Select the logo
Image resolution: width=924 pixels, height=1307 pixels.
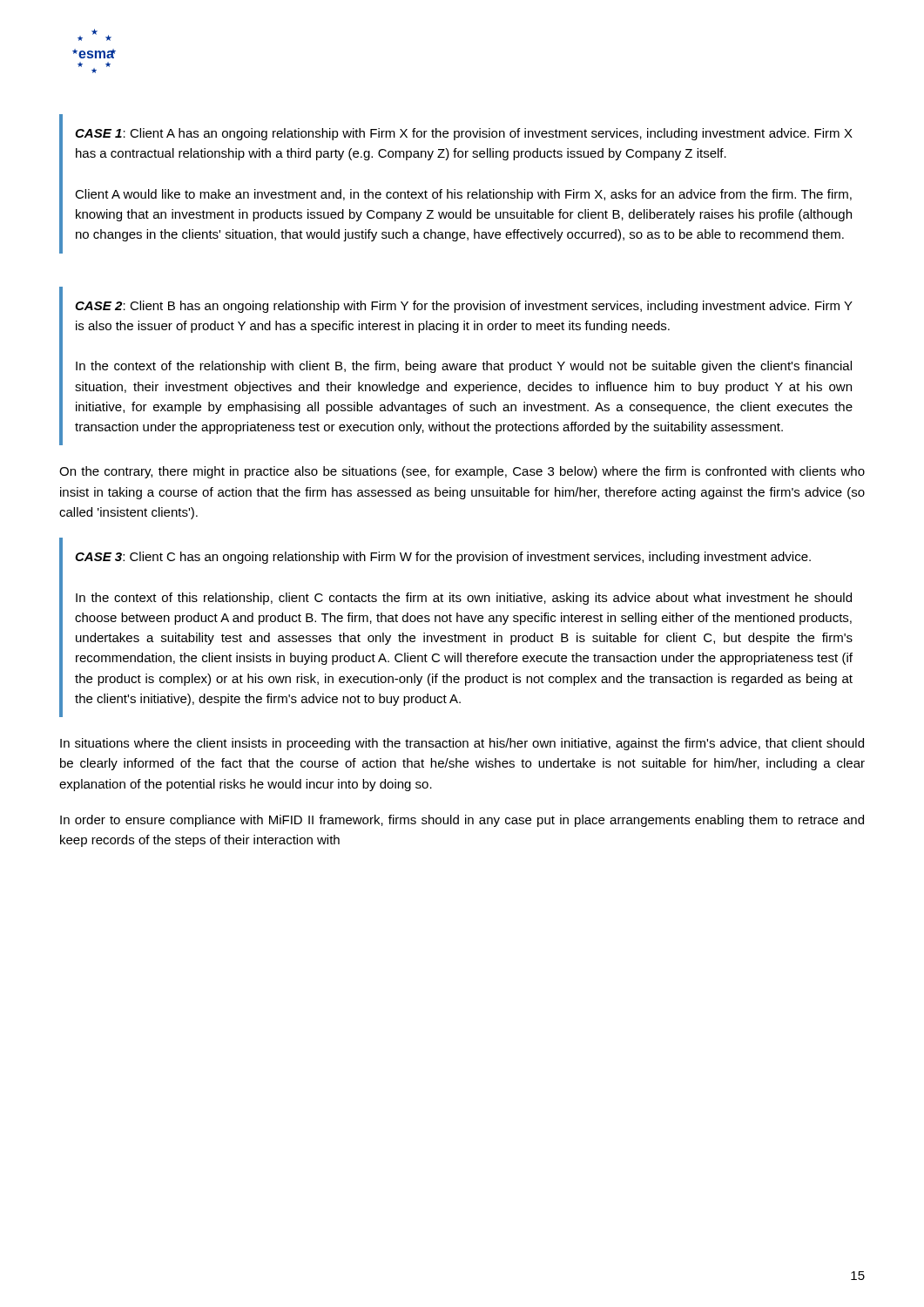(462, 58)
